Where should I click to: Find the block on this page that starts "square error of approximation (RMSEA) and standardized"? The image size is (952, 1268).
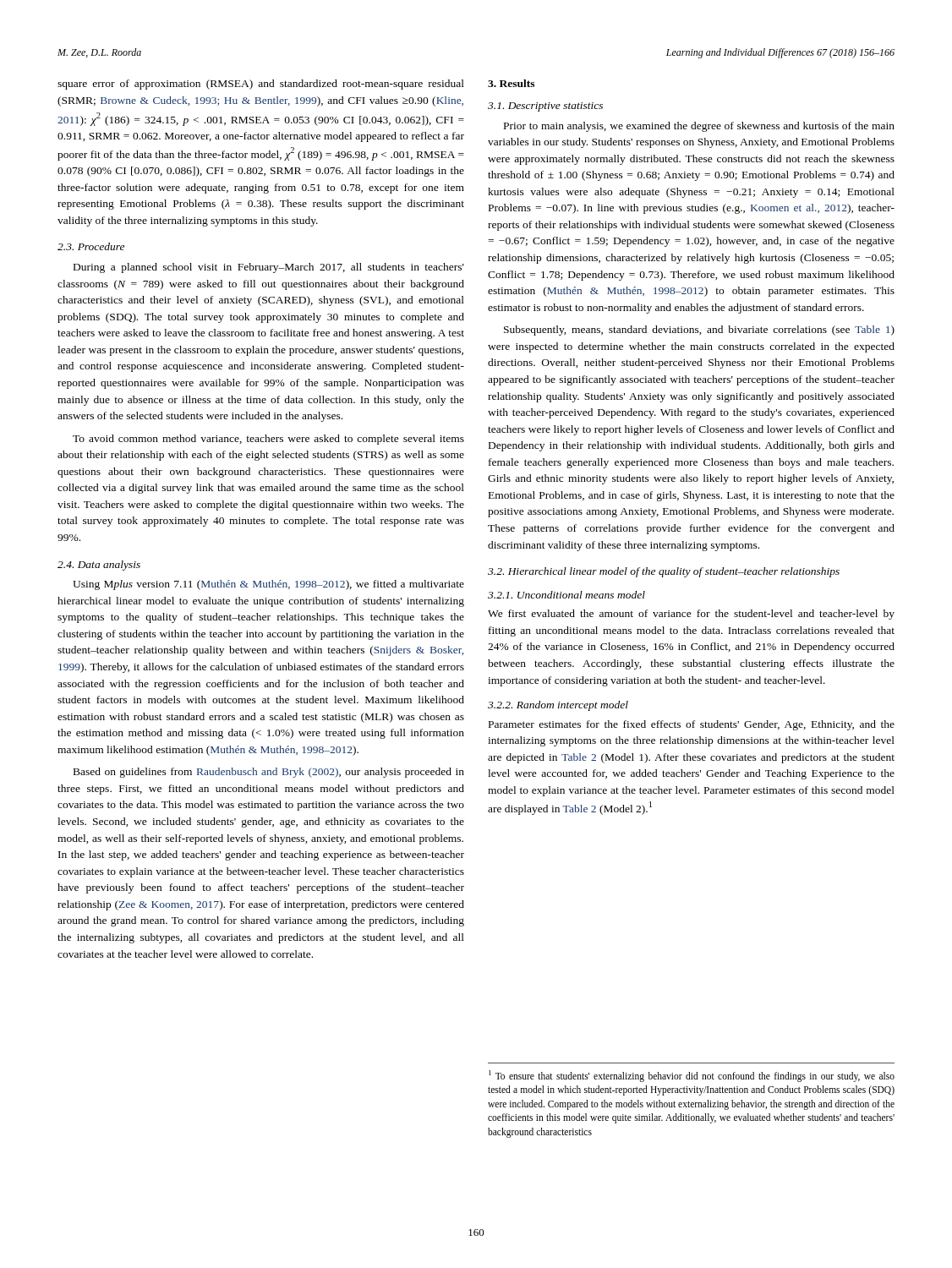[261, 152]
